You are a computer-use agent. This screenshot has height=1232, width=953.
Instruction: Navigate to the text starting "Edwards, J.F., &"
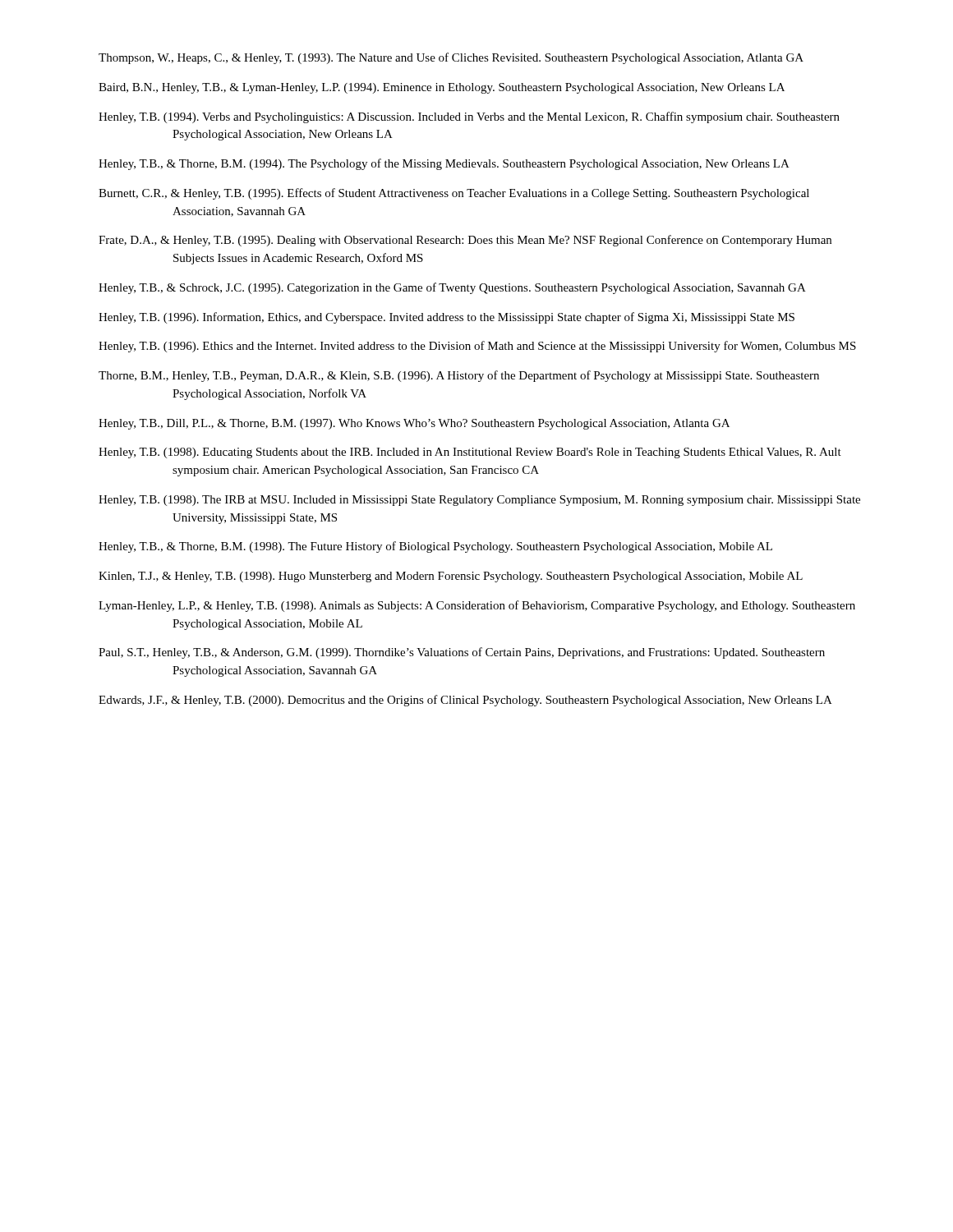(x=465, y=700)
